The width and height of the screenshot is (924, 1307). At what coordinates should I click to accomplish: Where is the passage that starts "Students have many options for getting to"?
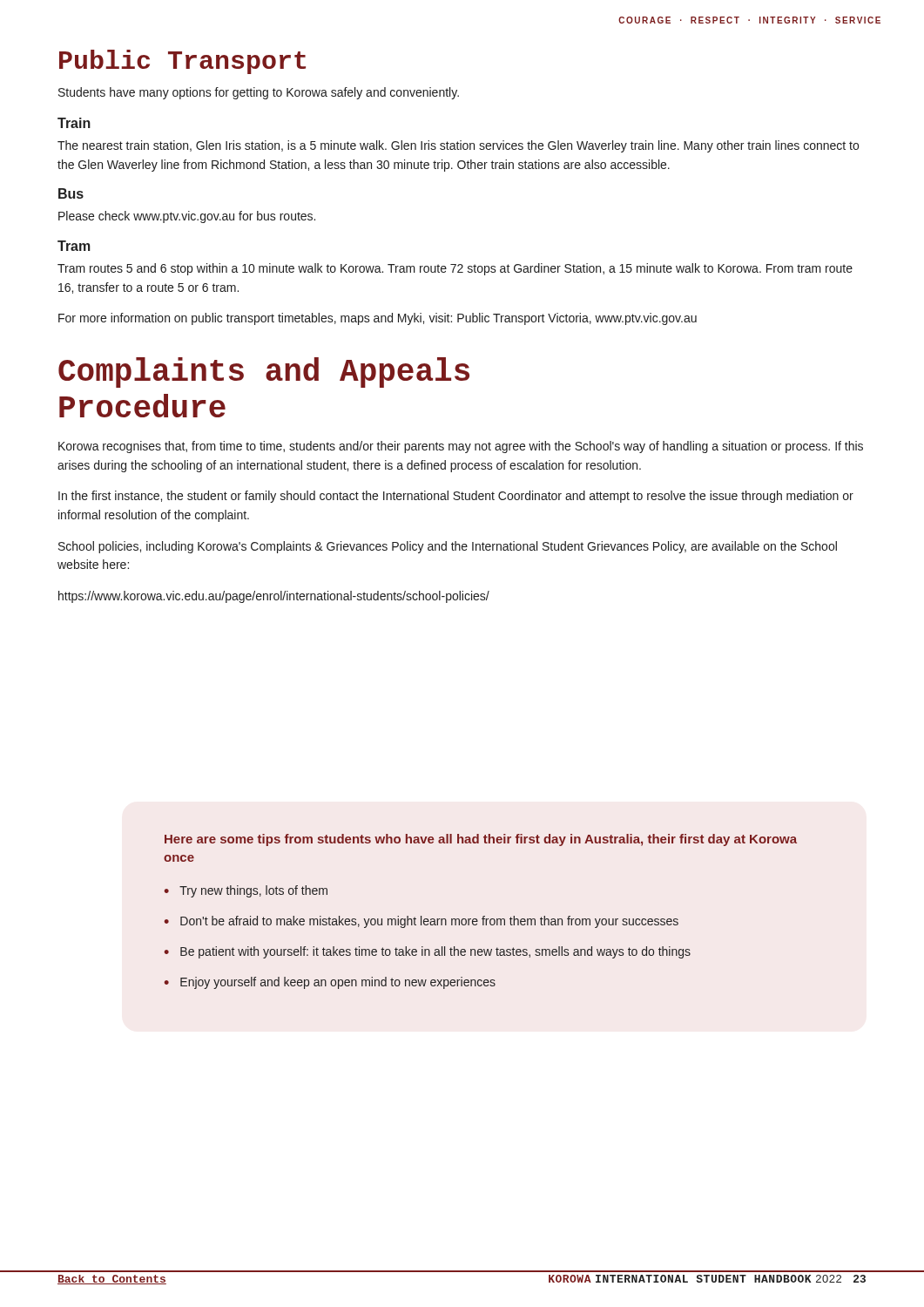coord(259,92)
